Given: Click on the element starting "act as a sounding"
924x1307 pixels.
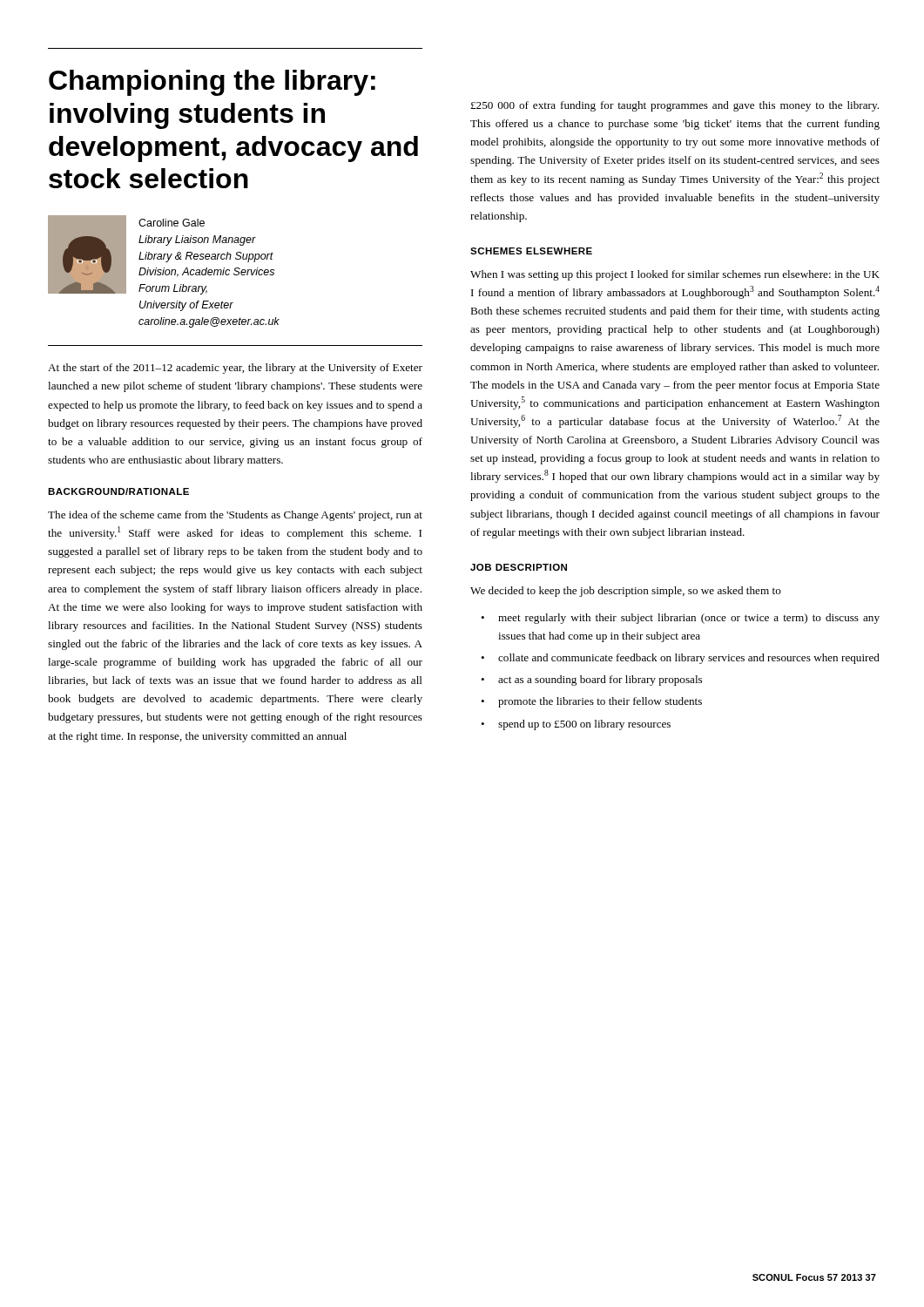Looking at the screenshot, I should (600, 679).
